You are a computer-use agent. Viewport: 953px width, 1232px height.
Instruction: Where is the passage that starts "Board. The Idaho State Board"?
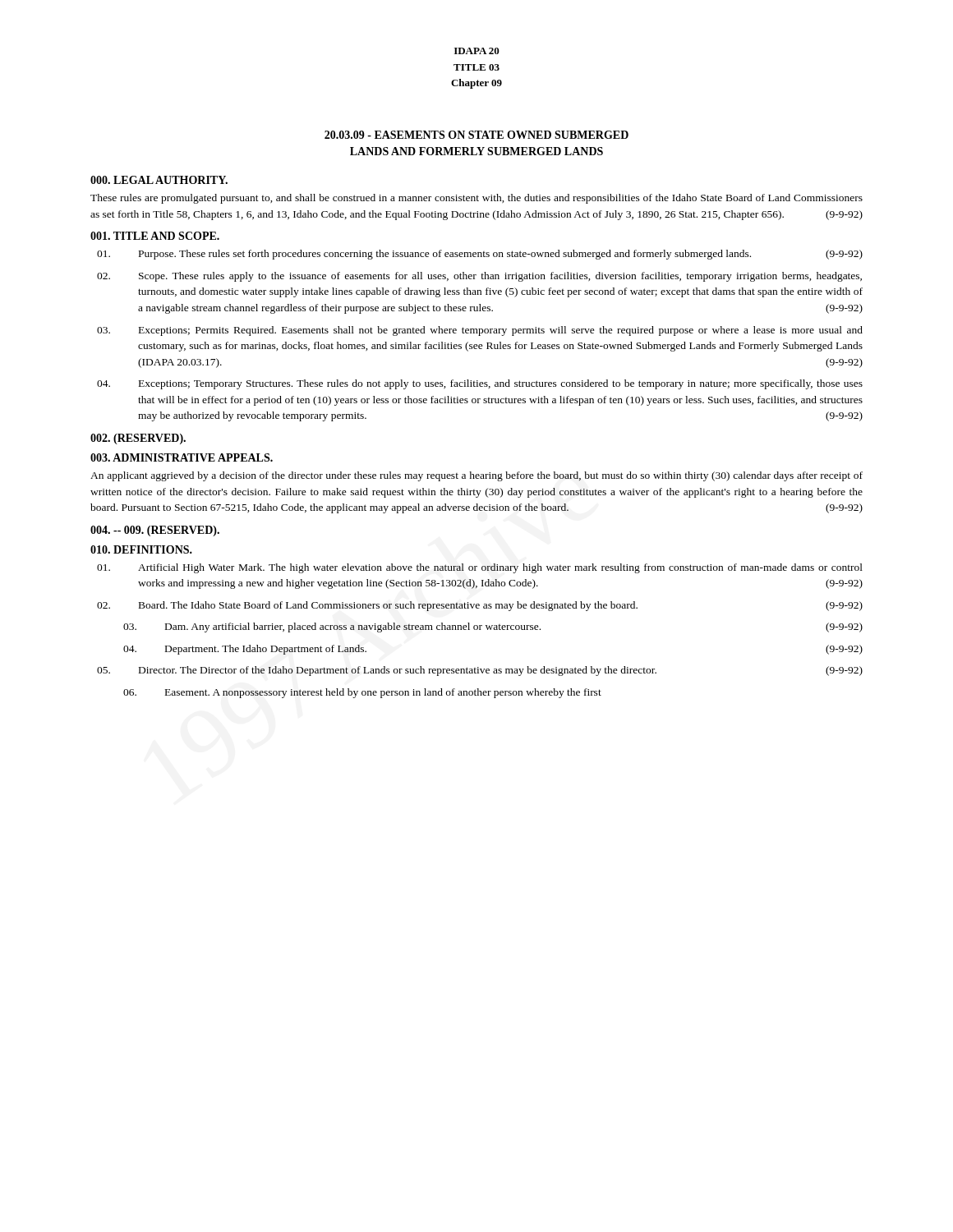[476, 605]
